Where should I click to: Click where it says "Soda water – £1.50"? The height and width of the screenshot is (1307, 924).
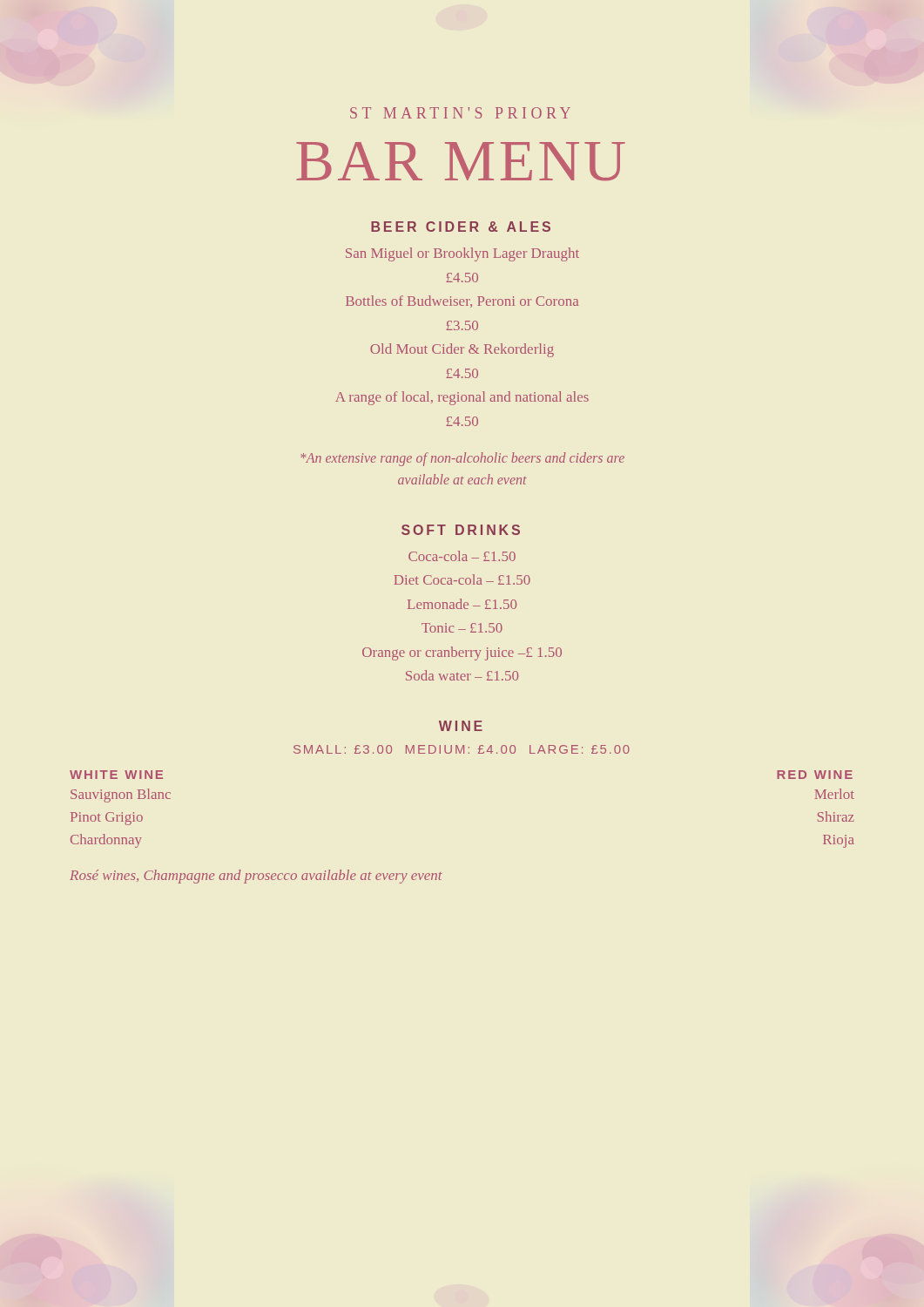point(462,676)
